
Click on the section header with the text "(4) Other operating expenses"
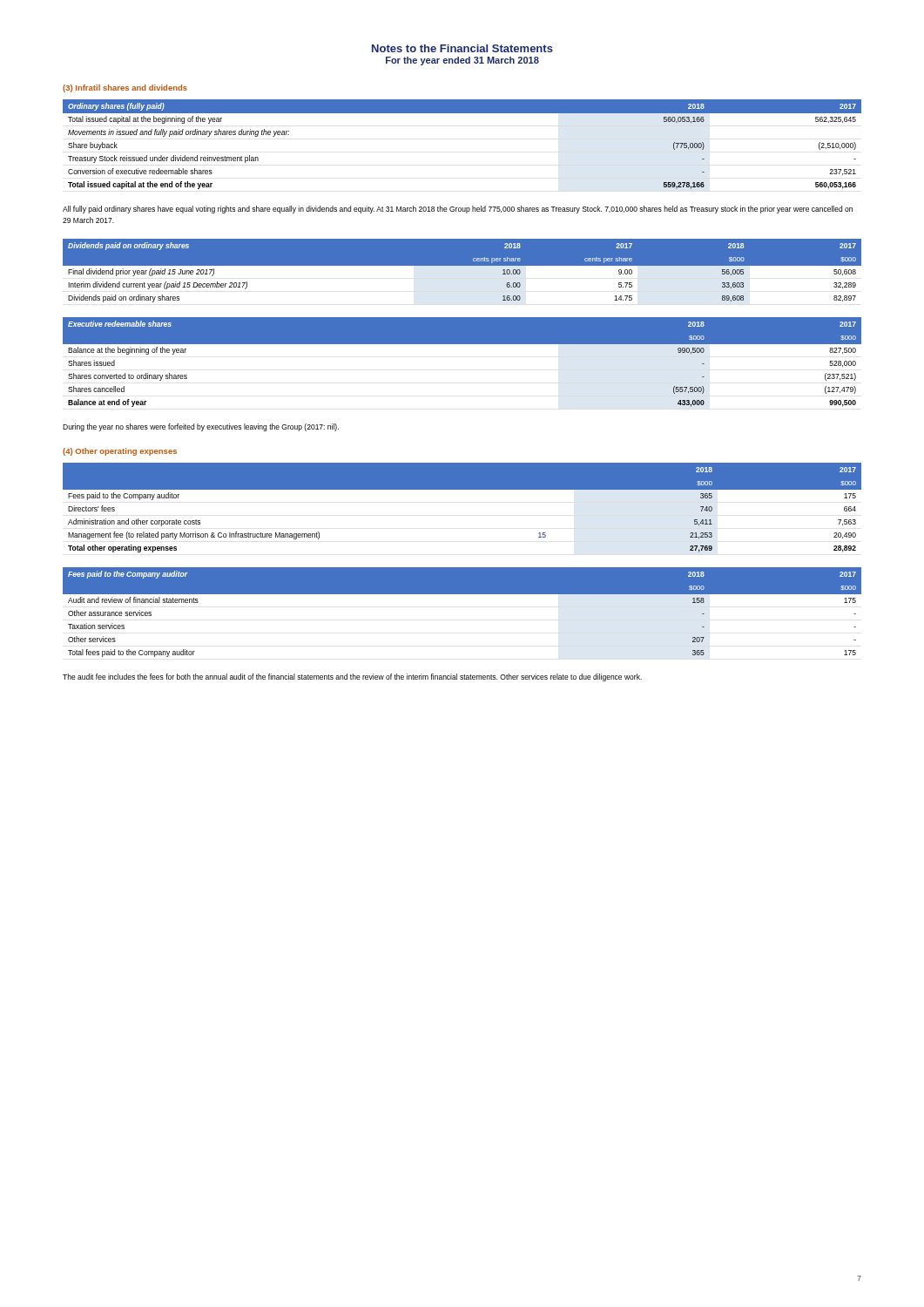pos(120,451)
